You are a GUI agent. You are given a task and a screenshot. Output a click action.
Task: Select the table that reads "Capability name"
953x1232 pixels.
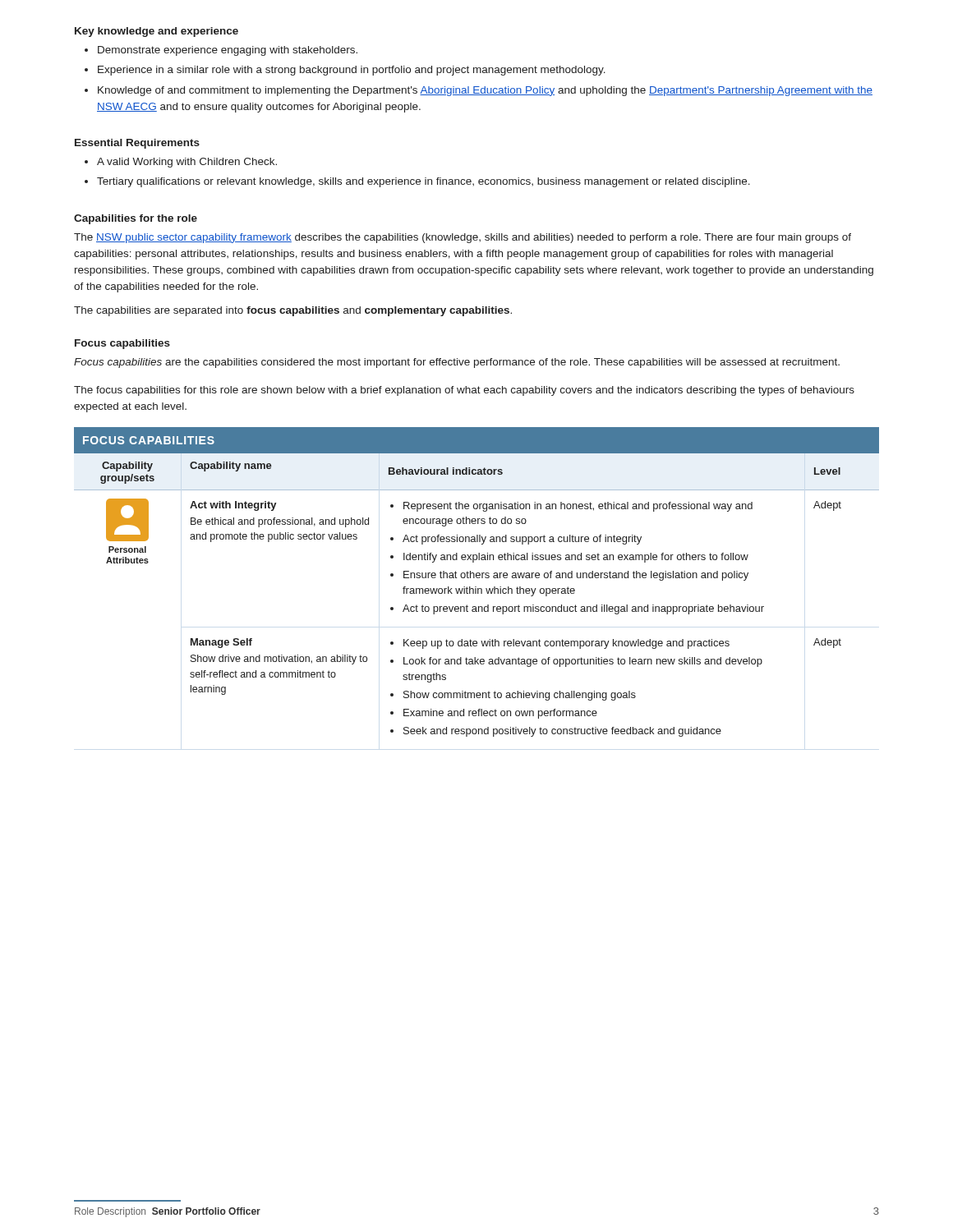(x=476, y=588)
